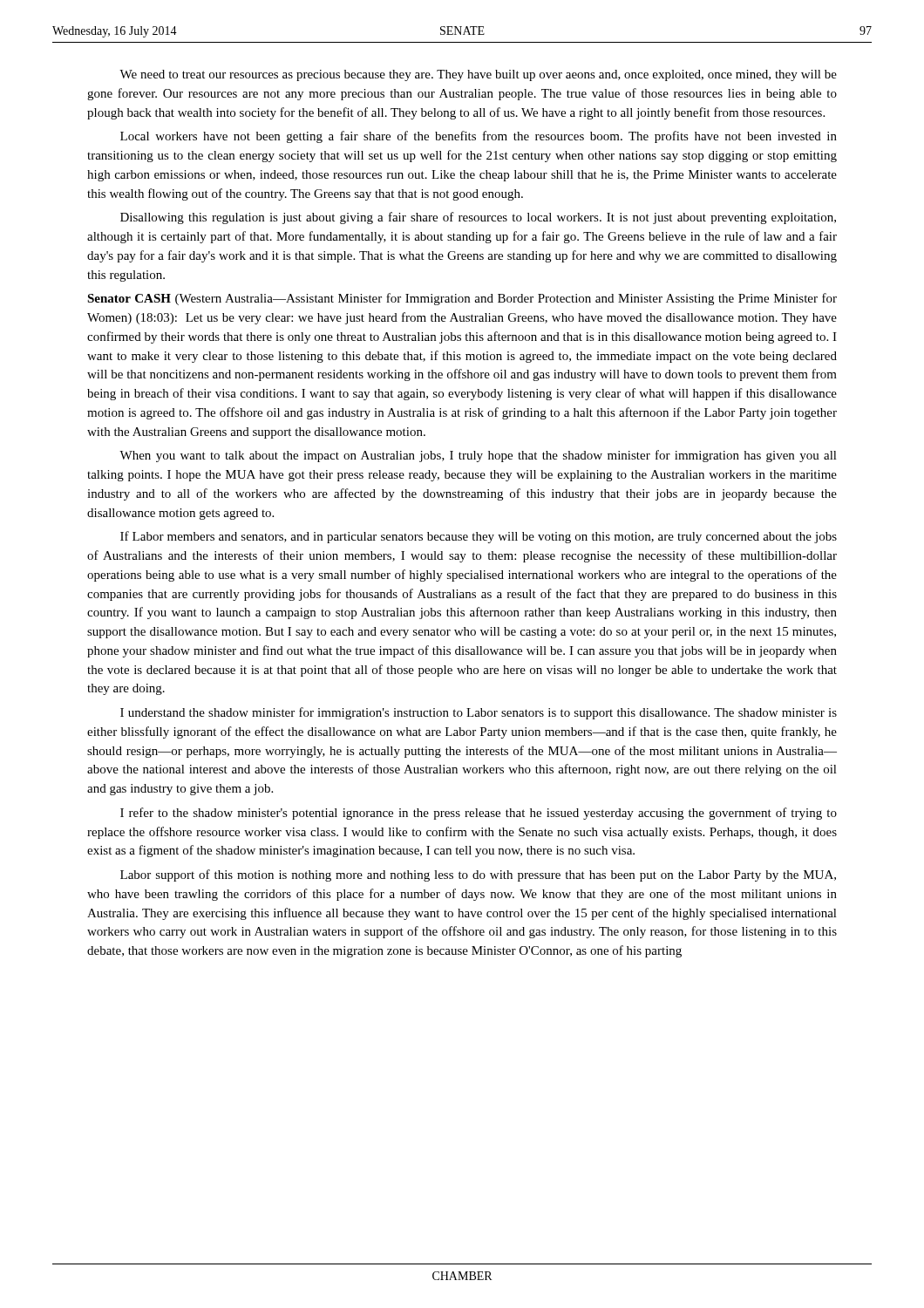Find the text block starting "Labor support of this motion"
This screenshot has height=1308, width=924.
462,913
